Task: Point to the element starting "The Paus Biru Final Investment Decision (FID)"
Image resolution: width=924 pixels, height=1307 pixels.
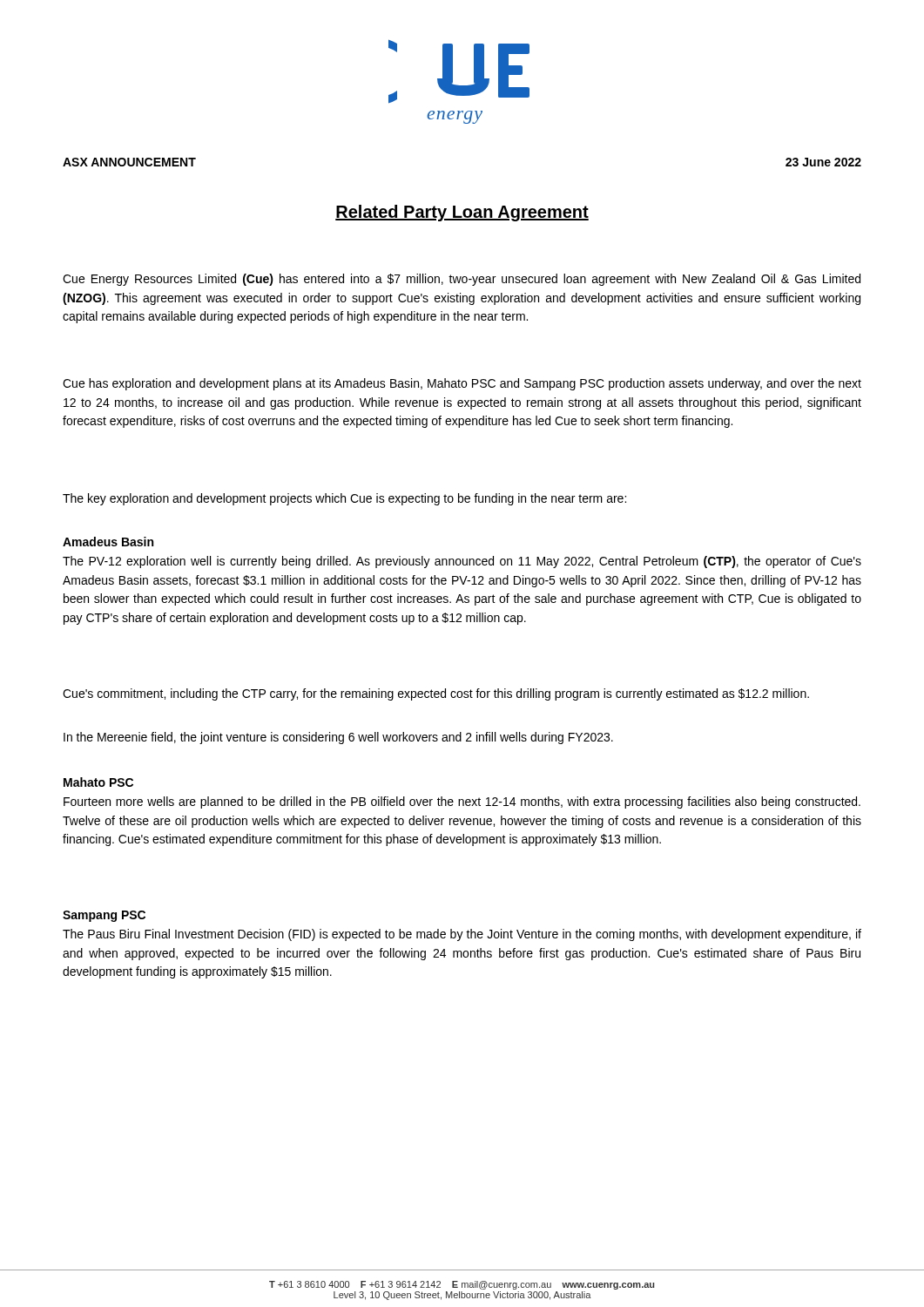Action: pos(462,953)
